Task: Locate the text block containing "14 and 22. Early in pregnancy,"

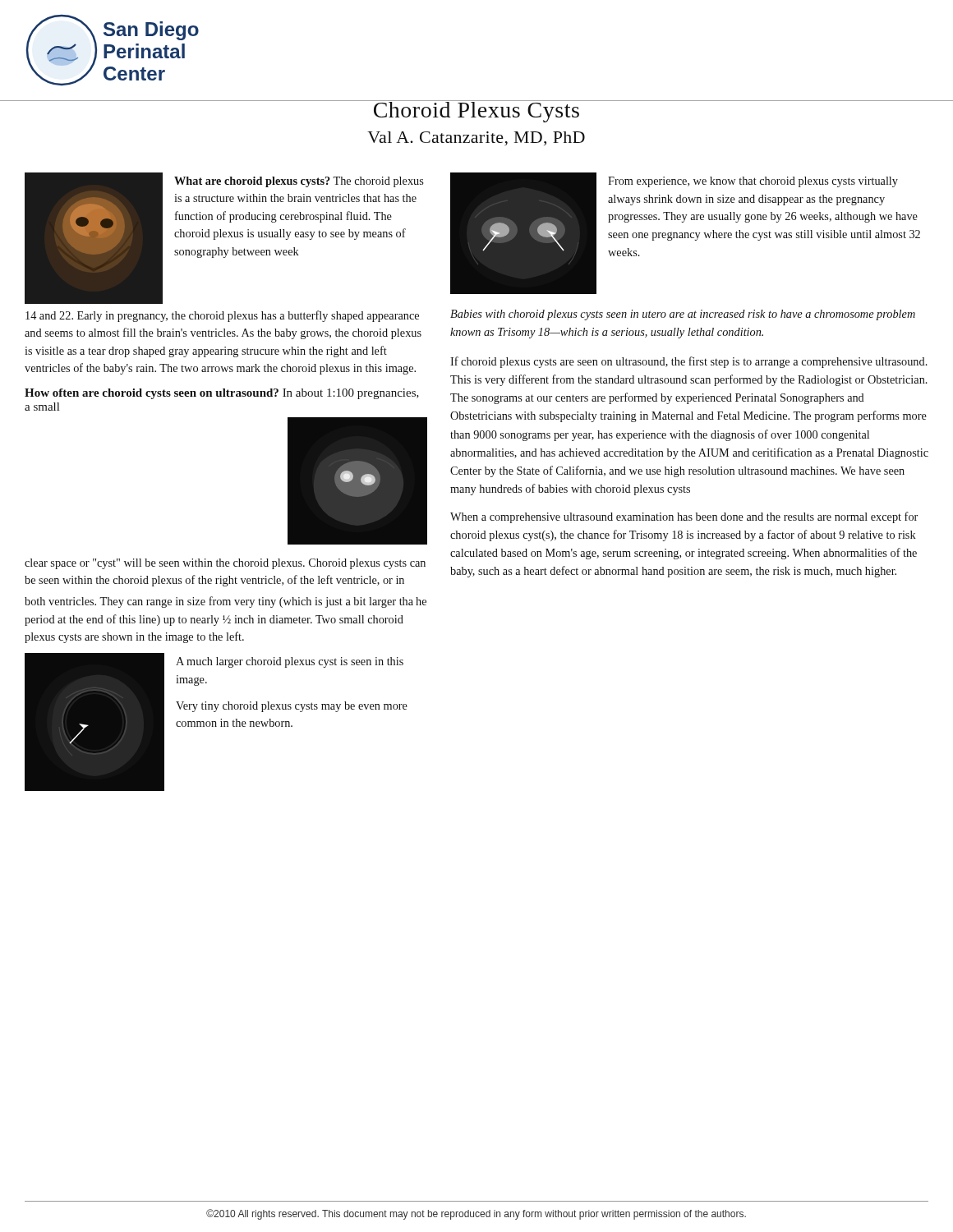Action: (x=223, y=342)
